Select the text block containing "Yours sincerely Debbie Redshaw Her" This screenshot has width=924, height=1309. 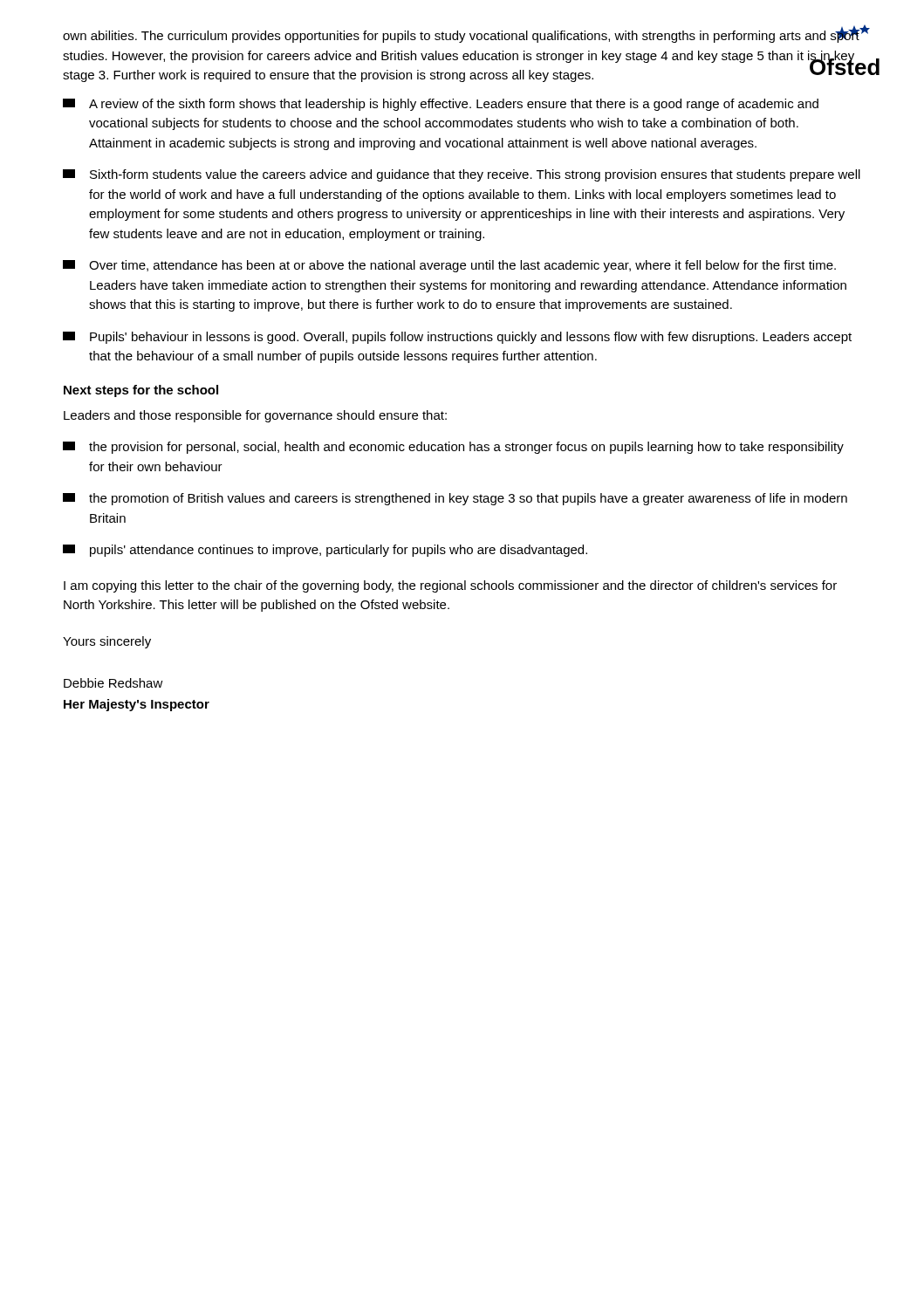(x=136, y=672)
